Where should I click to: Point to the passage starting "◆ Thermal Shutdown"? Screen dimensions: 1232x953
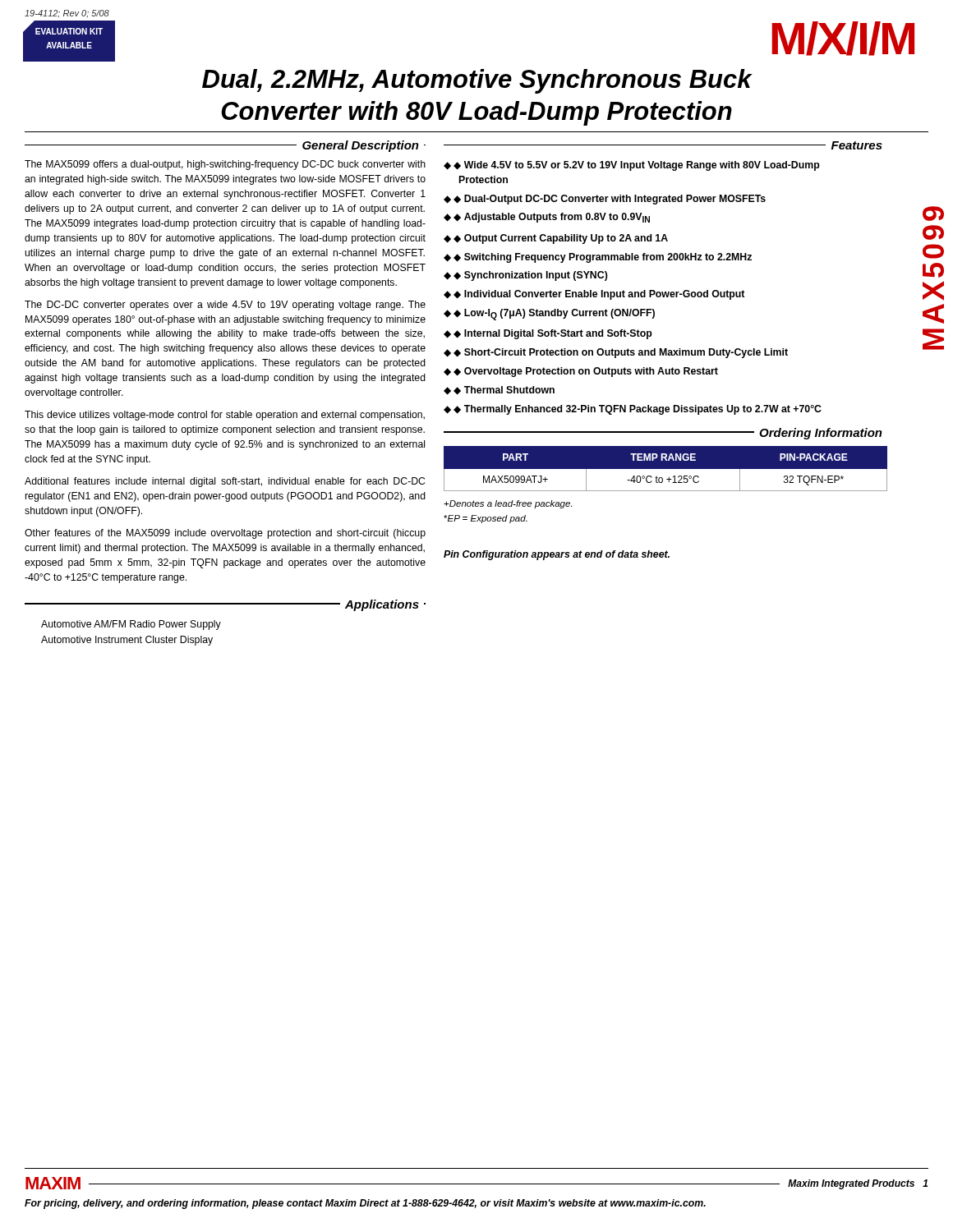(x=504, y=390)
